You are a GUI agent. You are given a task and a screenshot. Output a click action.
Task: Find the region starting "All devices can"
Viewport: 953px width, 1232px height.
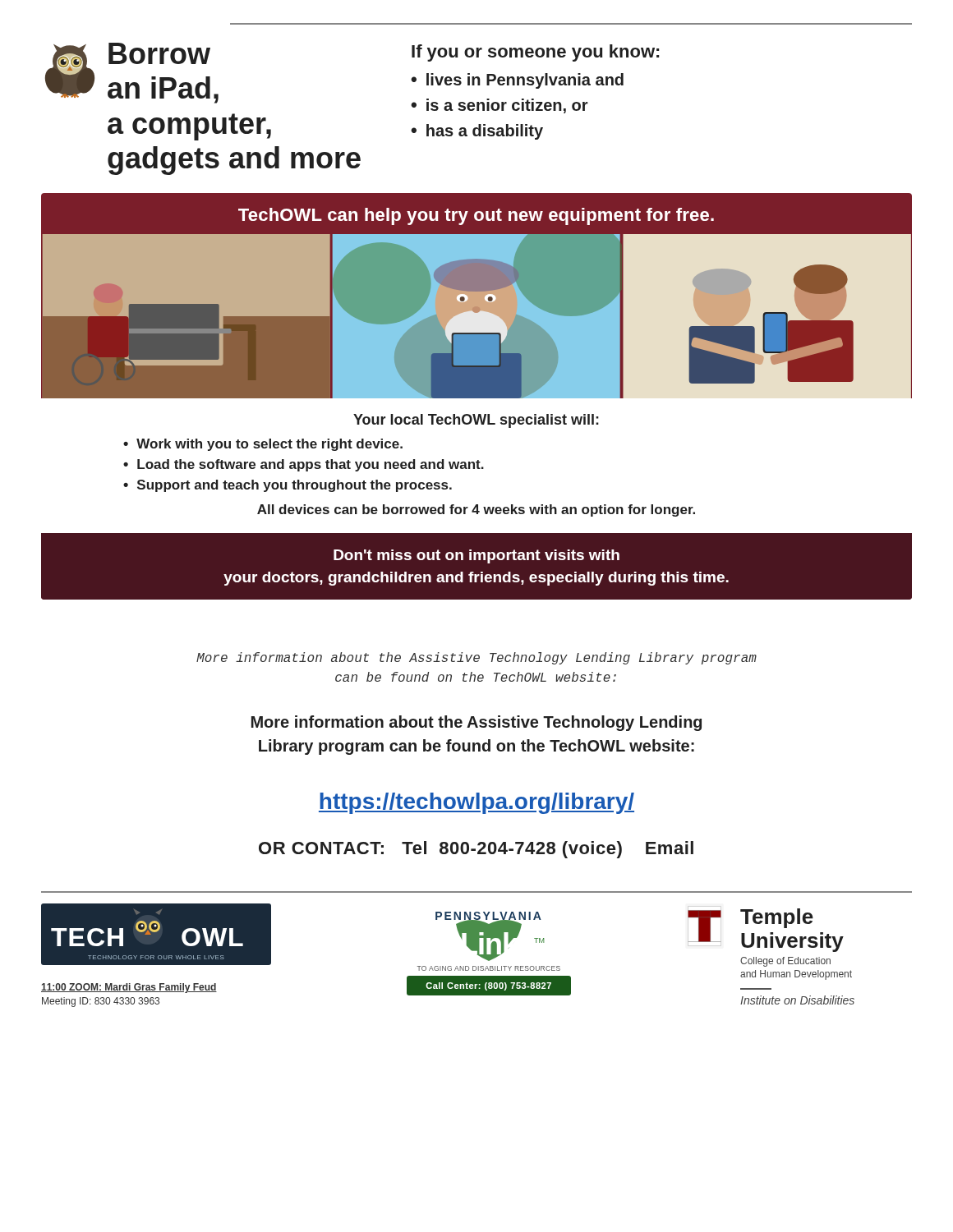(x=476, y=510)
